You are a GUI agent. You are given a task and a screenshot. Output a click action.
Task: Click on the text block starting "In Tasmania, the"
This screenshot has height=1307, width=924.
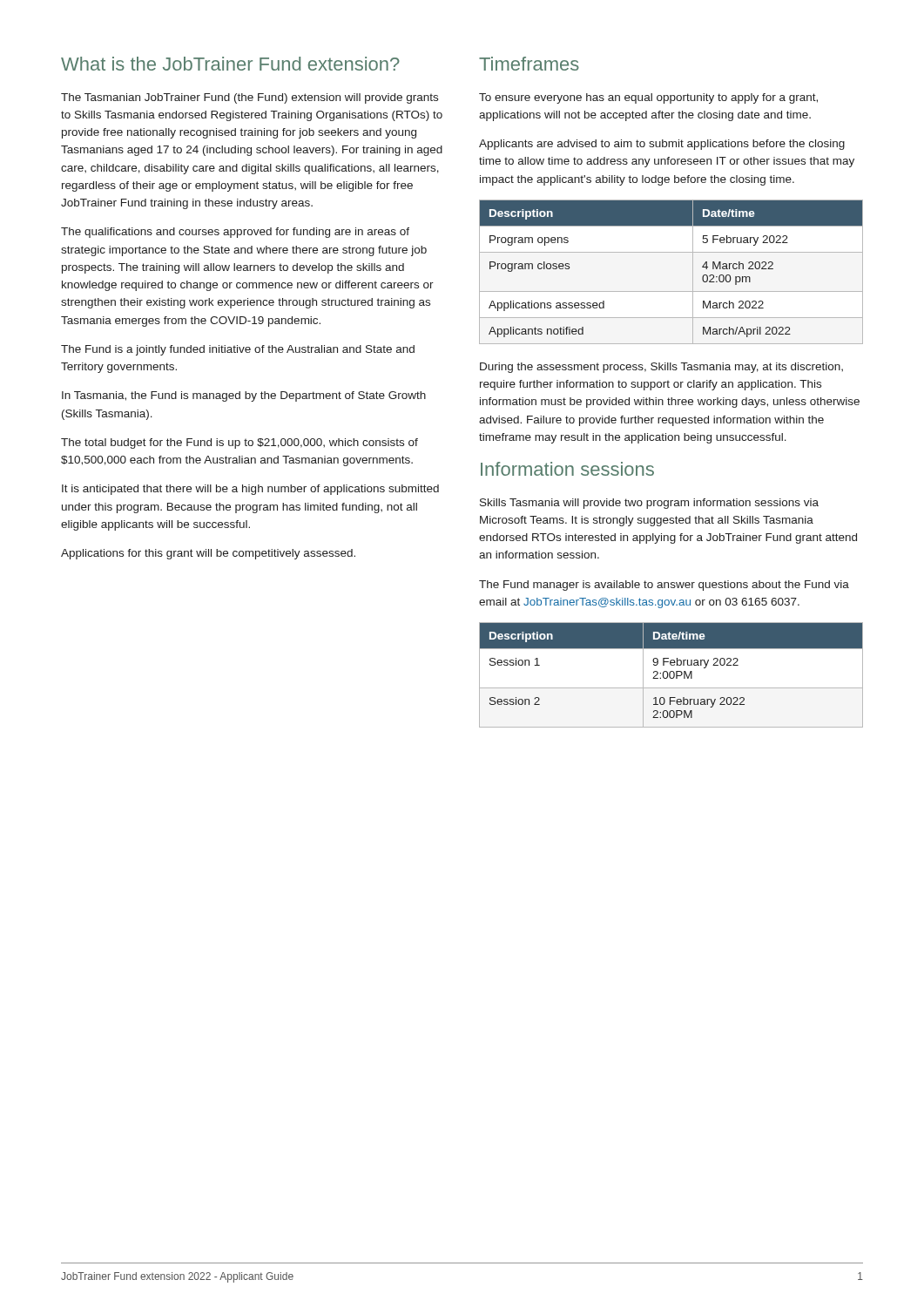click(253, 405)
